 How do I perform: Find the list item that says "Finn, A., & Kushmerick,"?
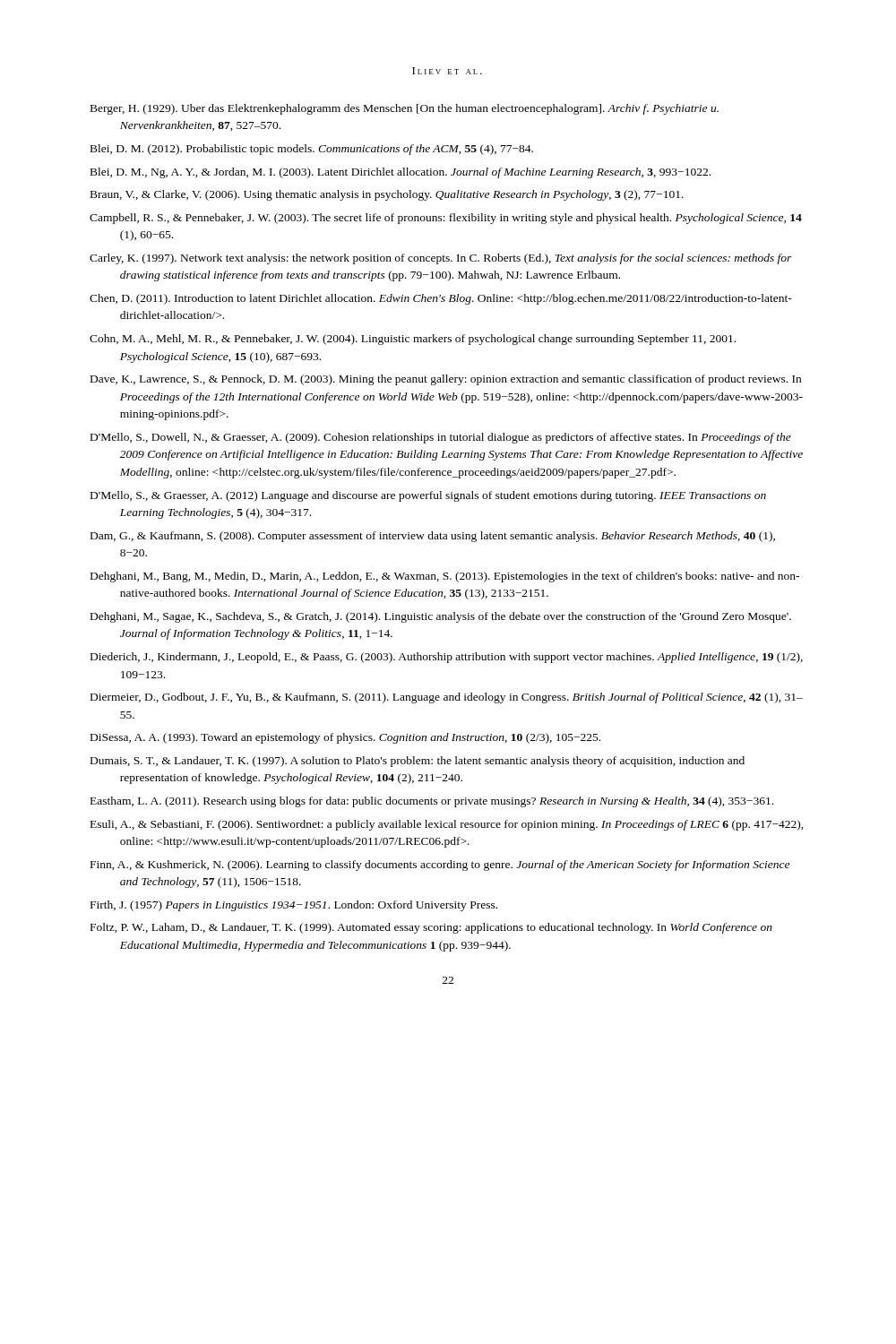click(x=440, y=873)
